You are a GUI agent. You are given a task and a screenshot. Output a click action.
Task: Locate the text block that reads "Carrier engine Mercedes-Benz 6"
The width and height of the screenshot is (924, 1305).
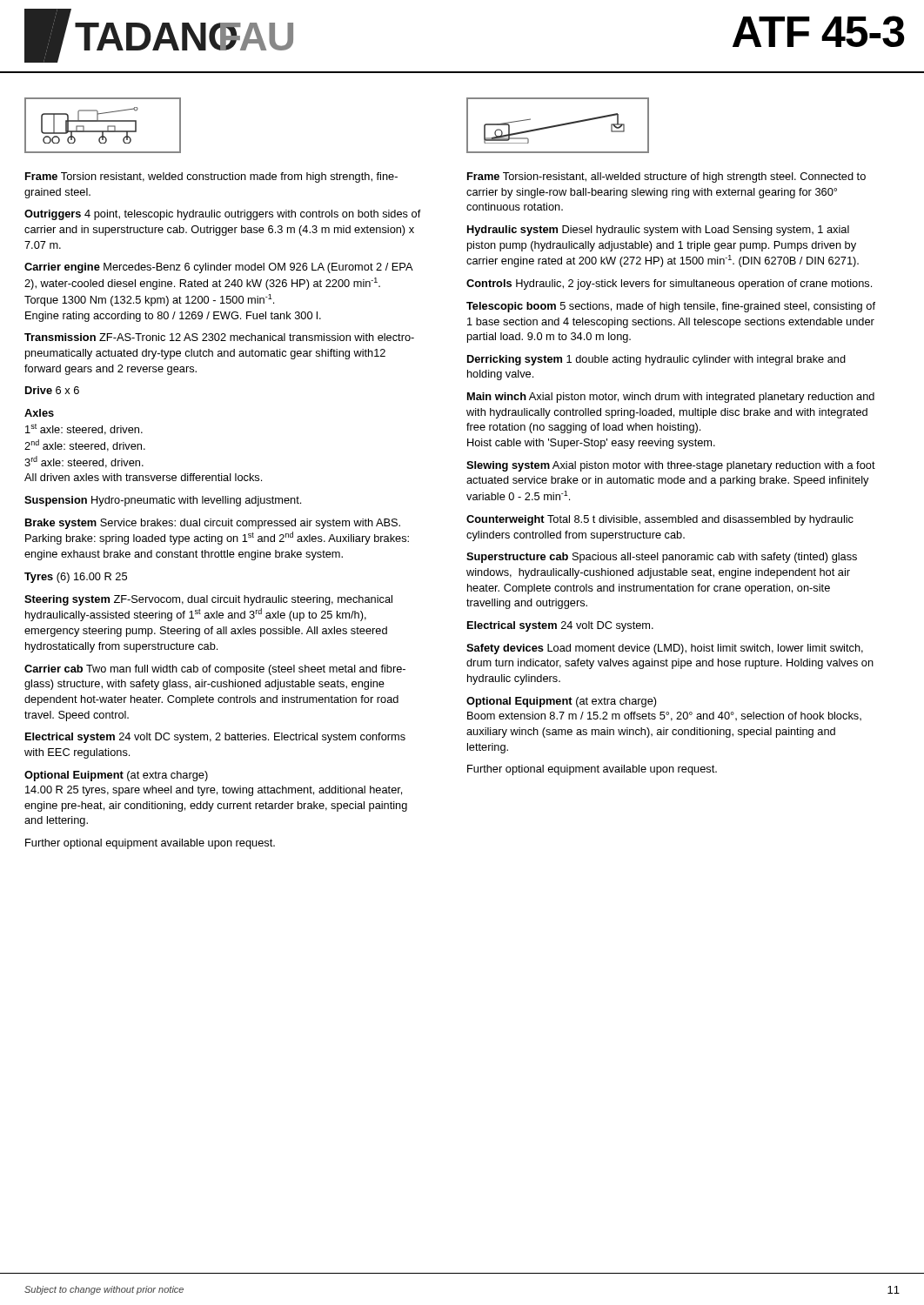pos(218,291)
